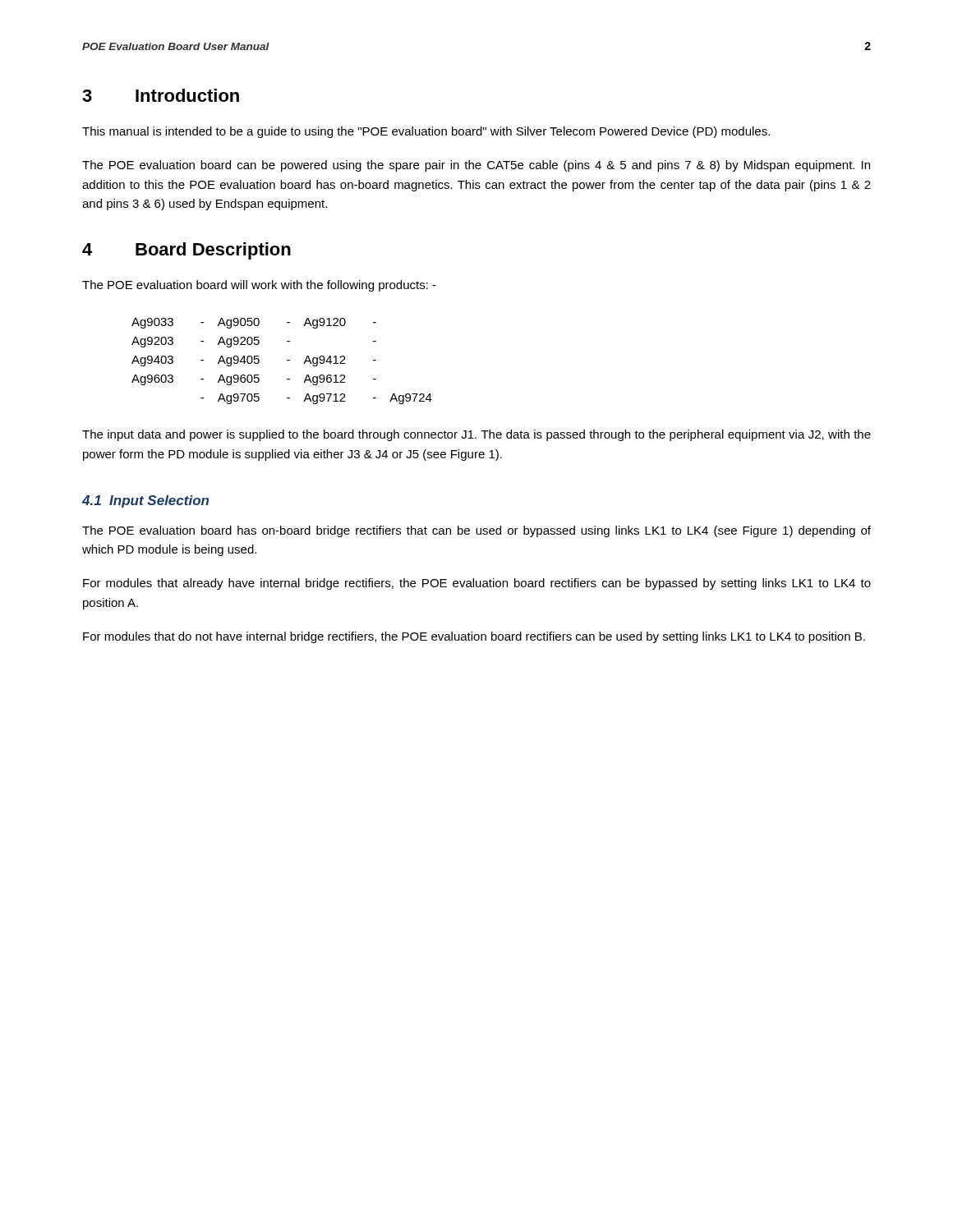Locate the section header that says "4Board Description"

(186, 251)
